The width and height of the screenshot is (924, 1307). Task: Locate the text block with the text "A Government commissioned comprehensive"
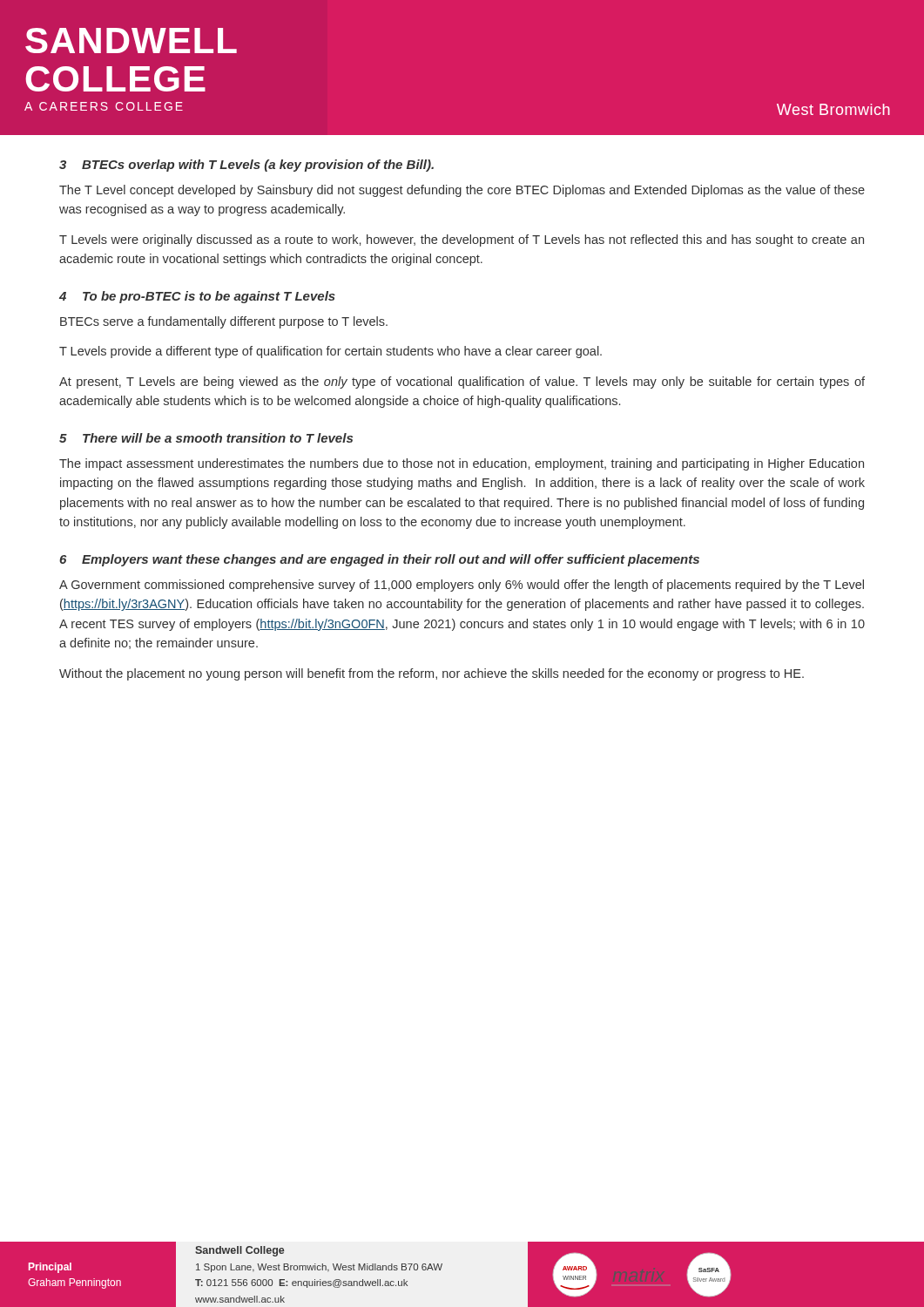[x=462, y=614]
